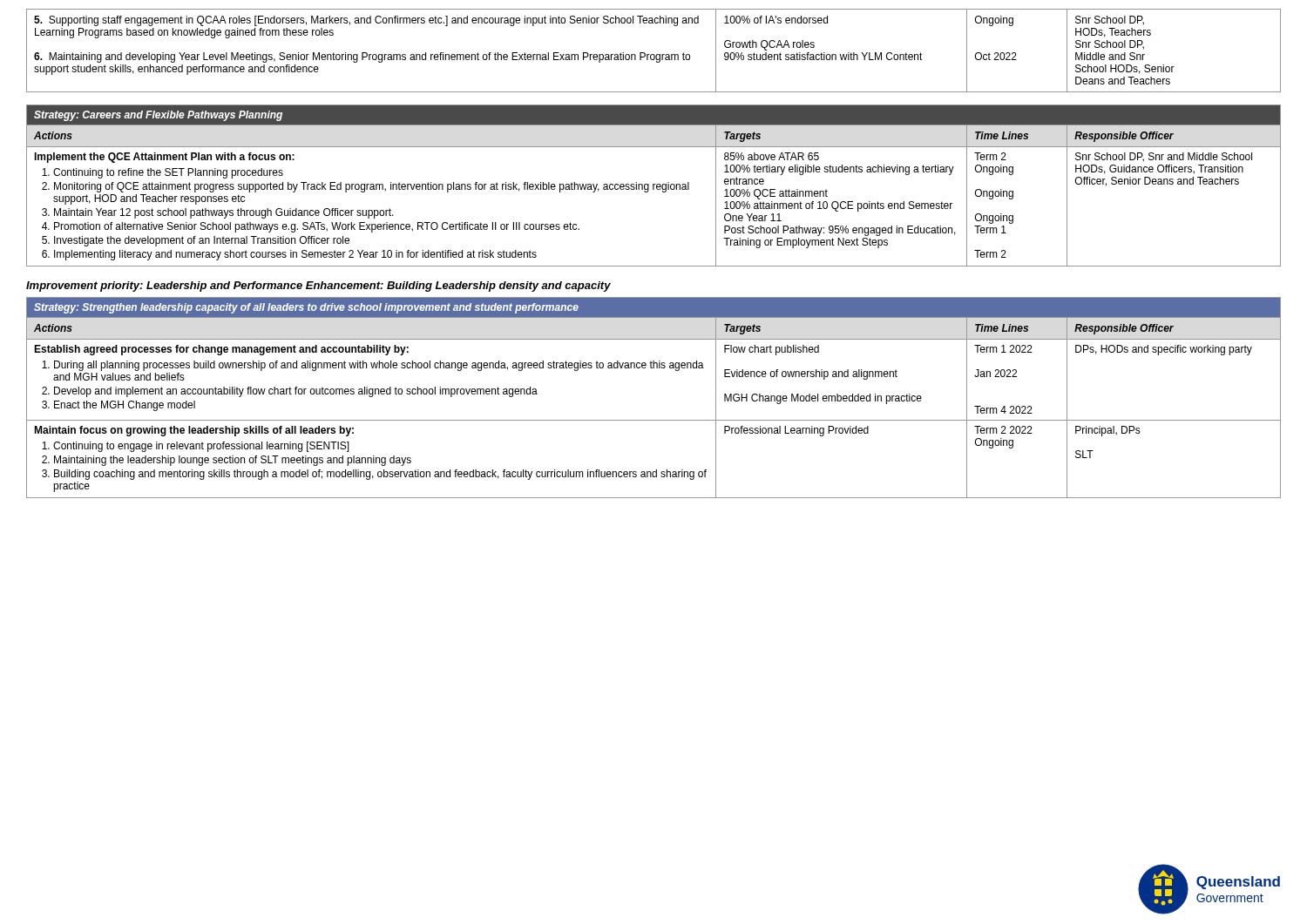Locate the passage starting "Improvement priority: Leadership and Performance"
The image size is (1307, 924).
pos(654,285)
